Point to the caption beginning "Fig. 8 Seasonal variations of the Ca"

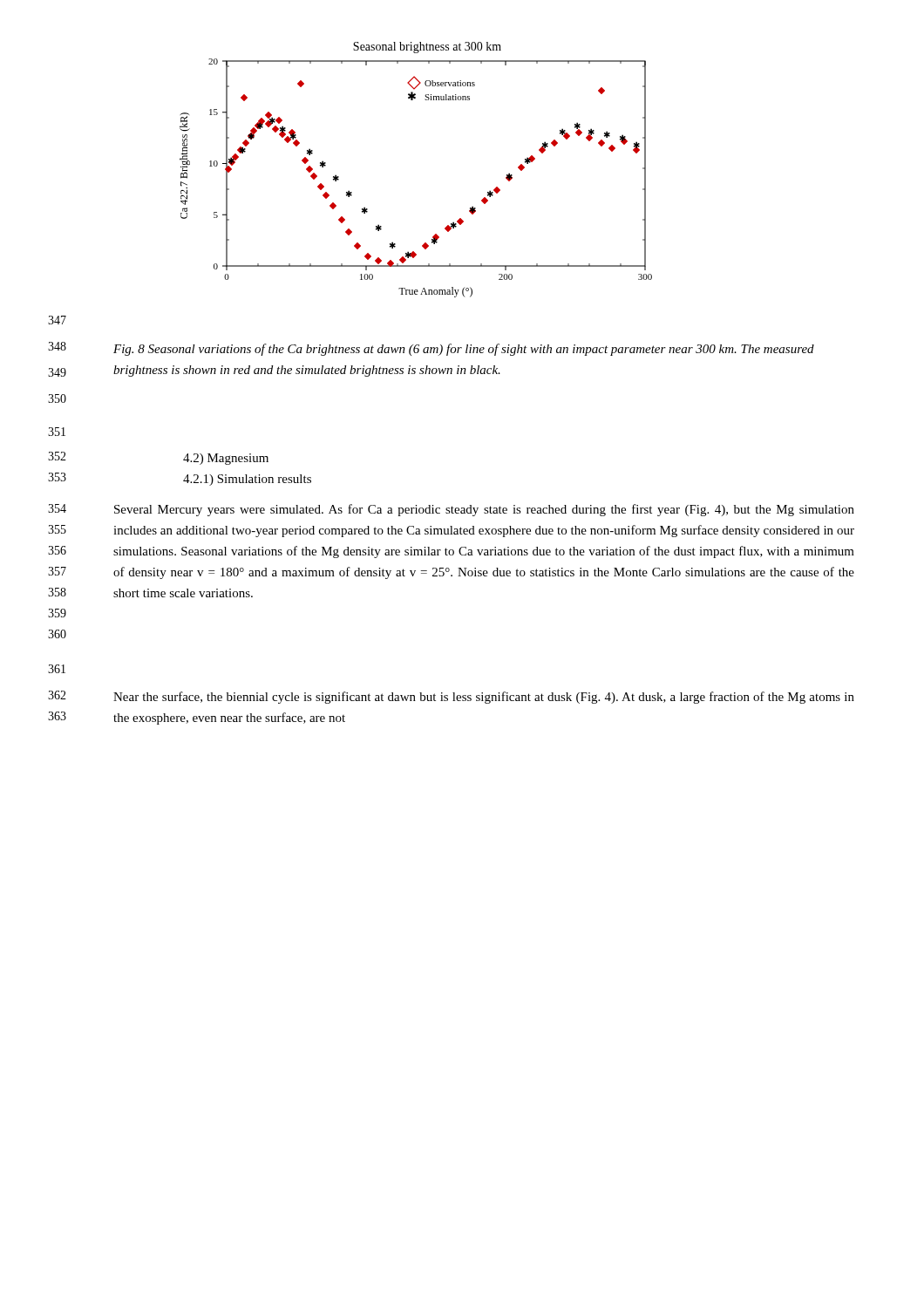pos(464,359)
